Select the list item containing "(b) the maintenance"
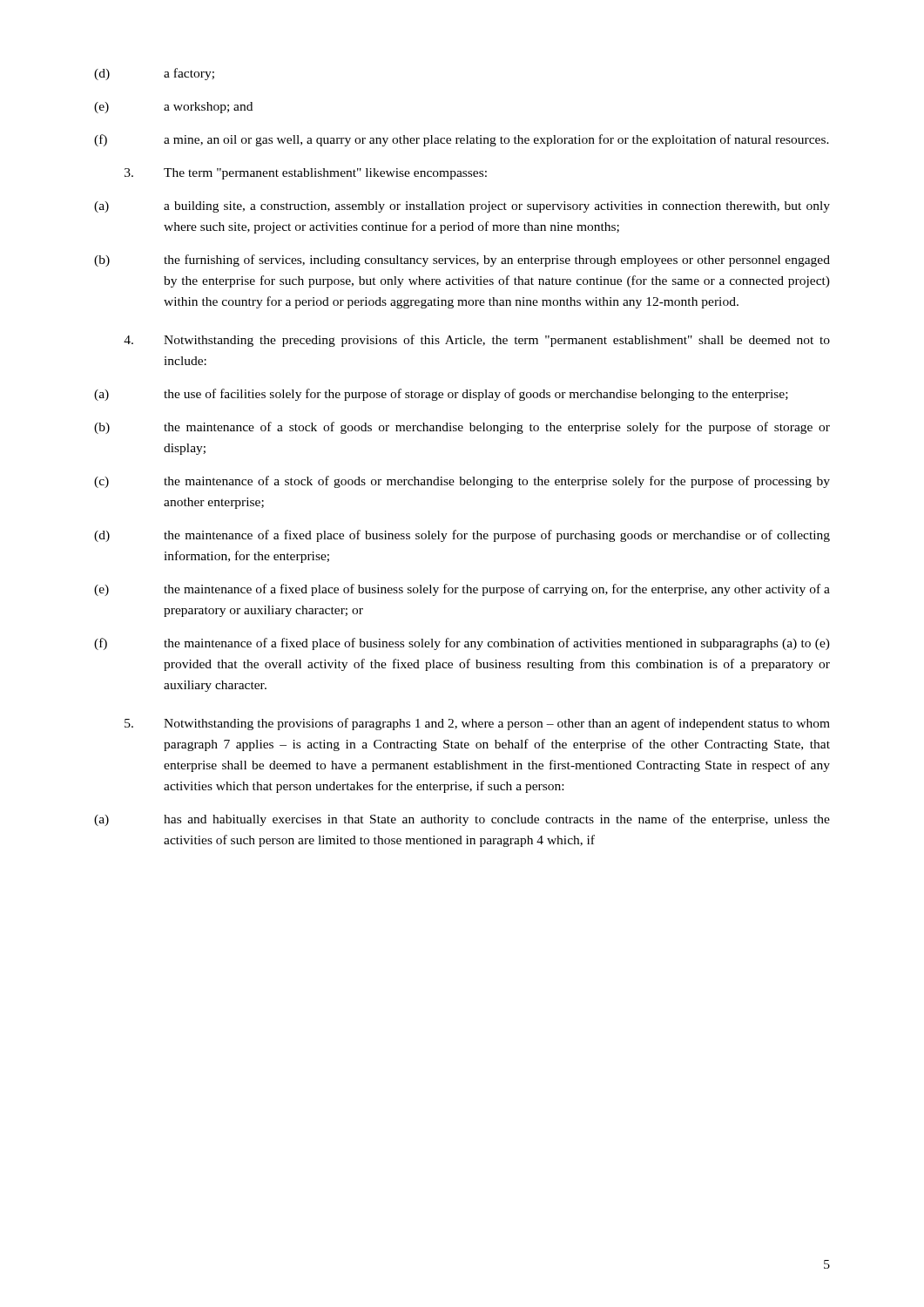The image size is (924, 1307). [462, 438]
